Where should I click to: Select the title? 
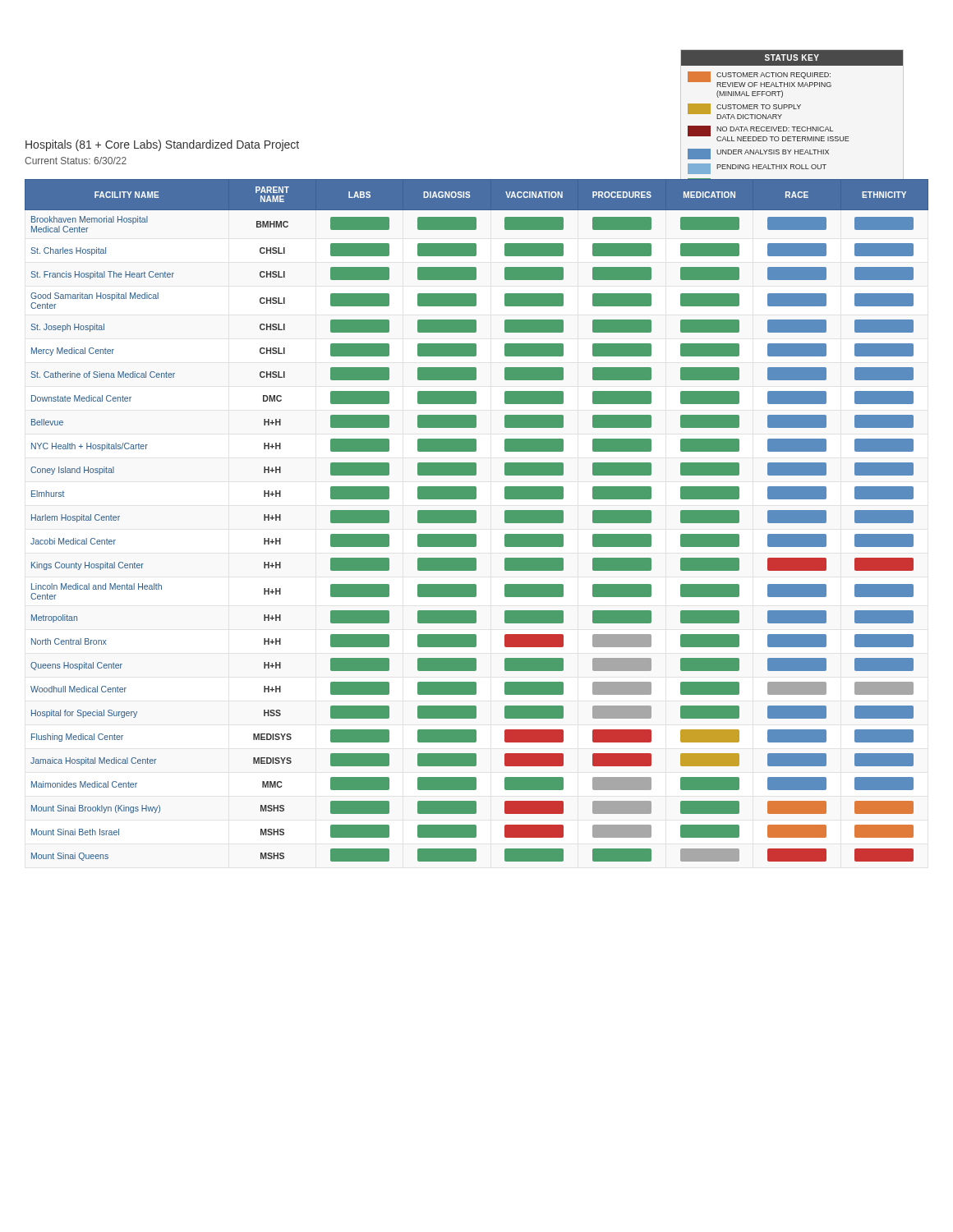click(162, 145)
